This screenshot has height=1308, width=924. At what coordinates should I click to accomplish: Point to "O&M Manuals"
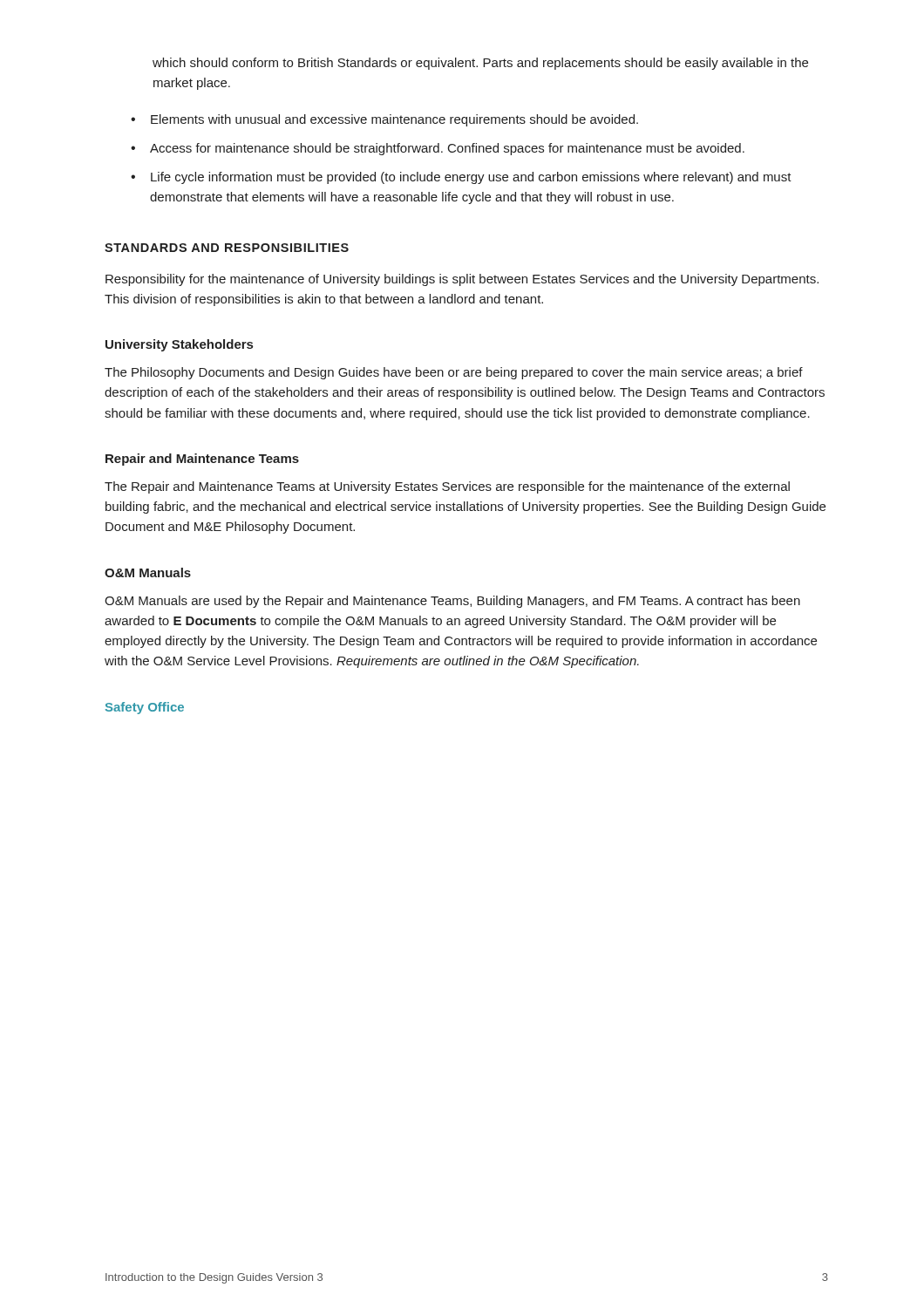[x=148, y=572]
